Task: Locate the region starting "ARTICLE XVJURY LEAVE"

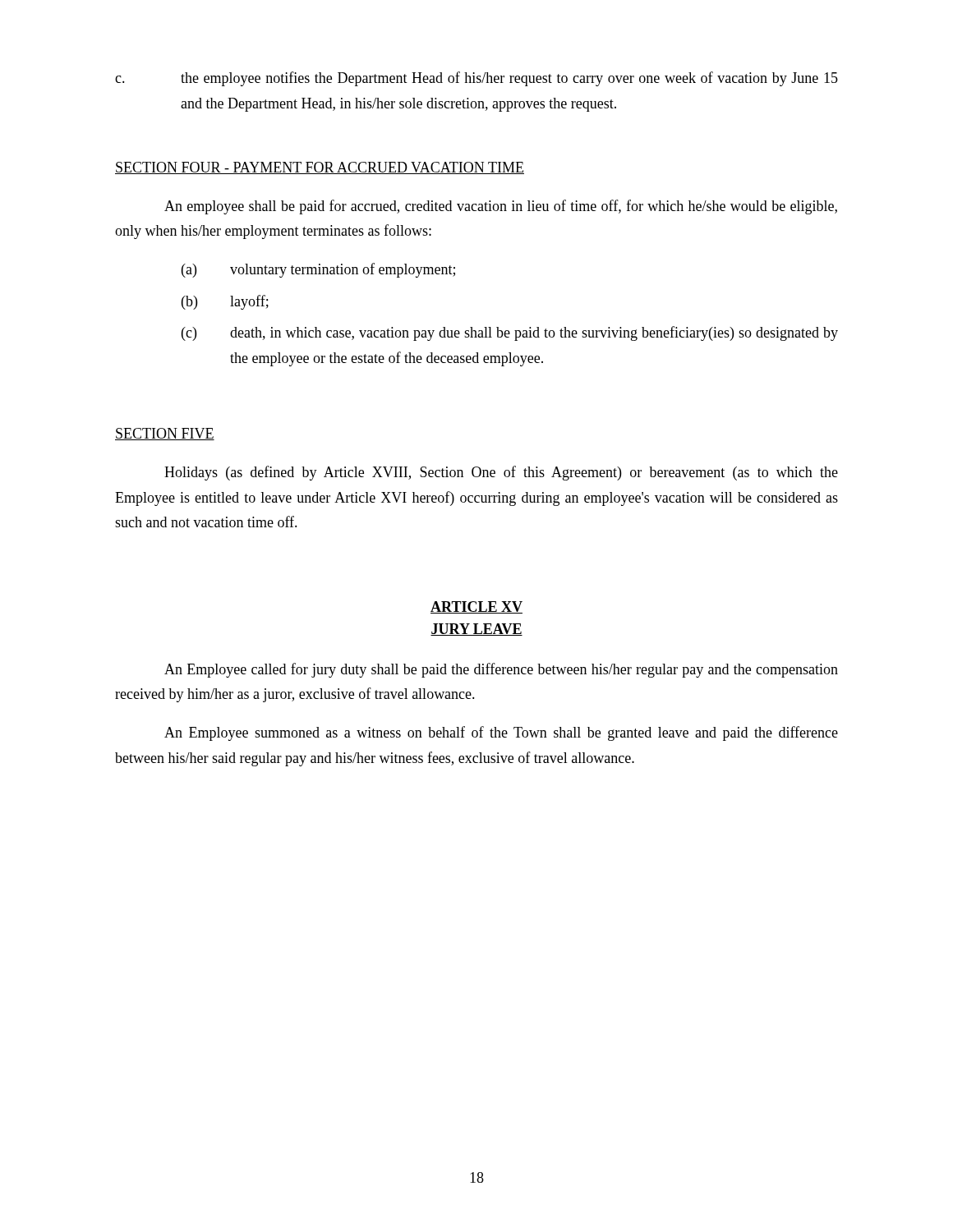Action: click(476, 618)
